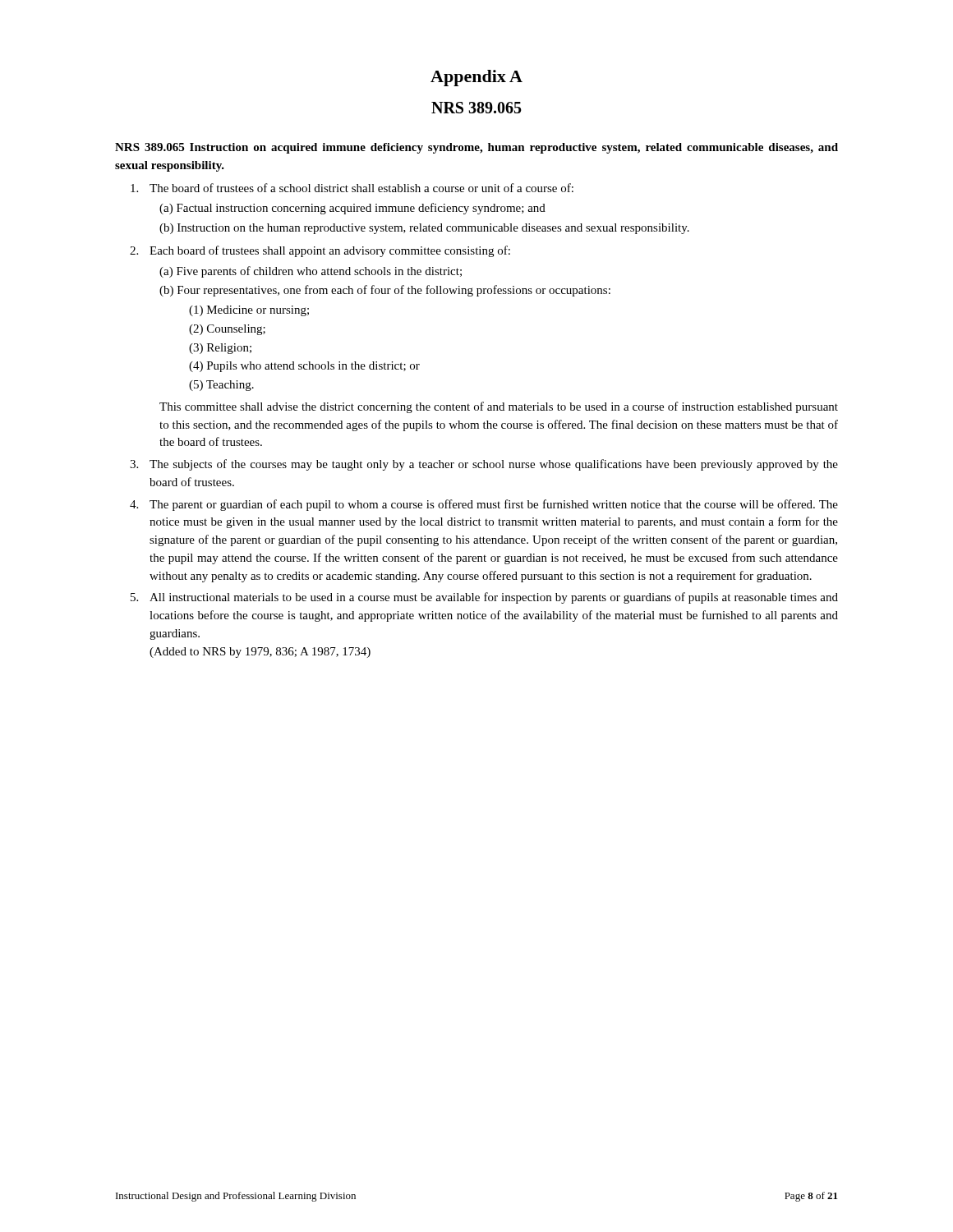Point to the block starting "(2) Counseling;"
Image resolution: width=953 pixels, height=1232 pixels.
point(227,330)
